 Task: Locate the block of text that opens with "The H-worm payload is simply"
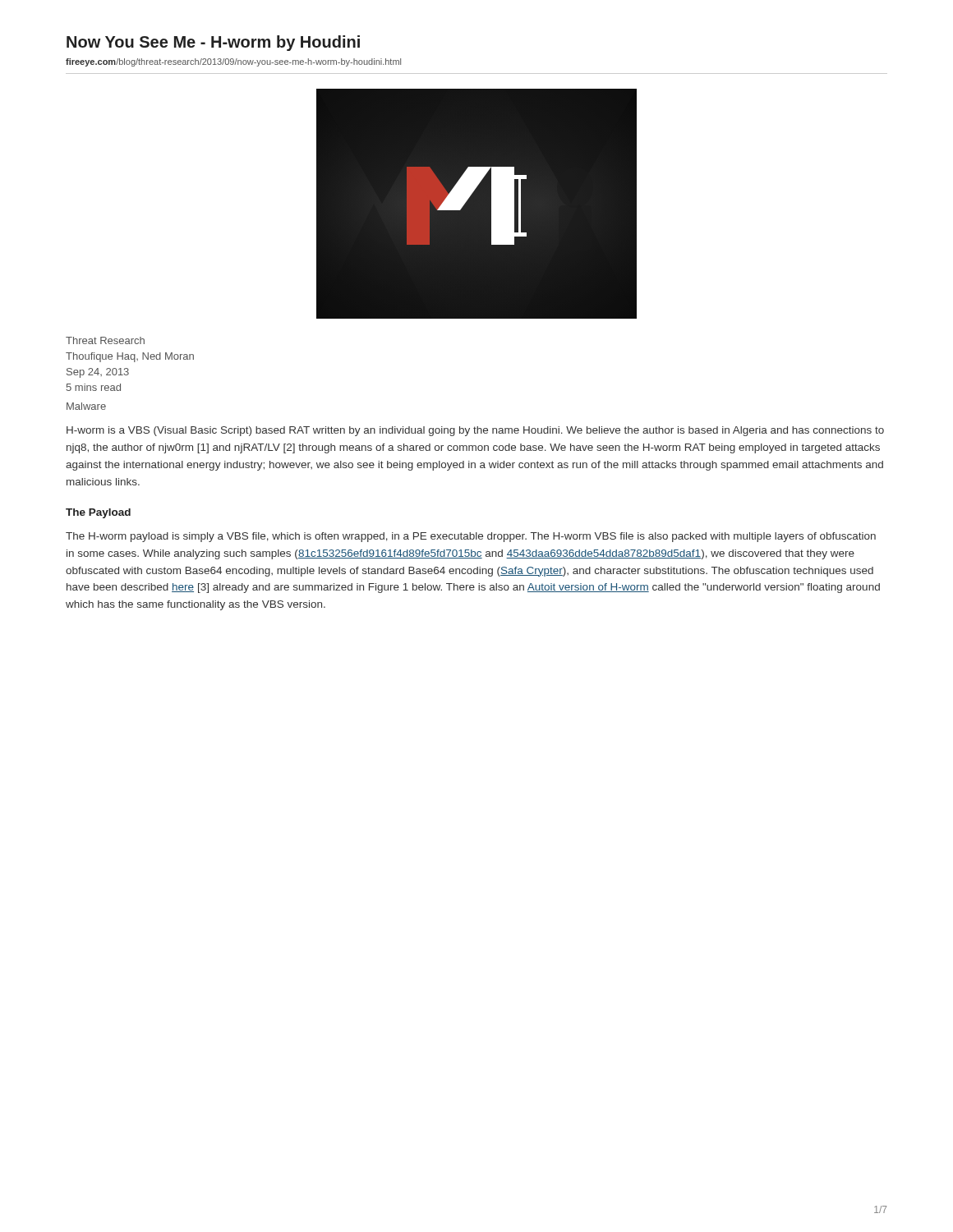coord(473,570)
